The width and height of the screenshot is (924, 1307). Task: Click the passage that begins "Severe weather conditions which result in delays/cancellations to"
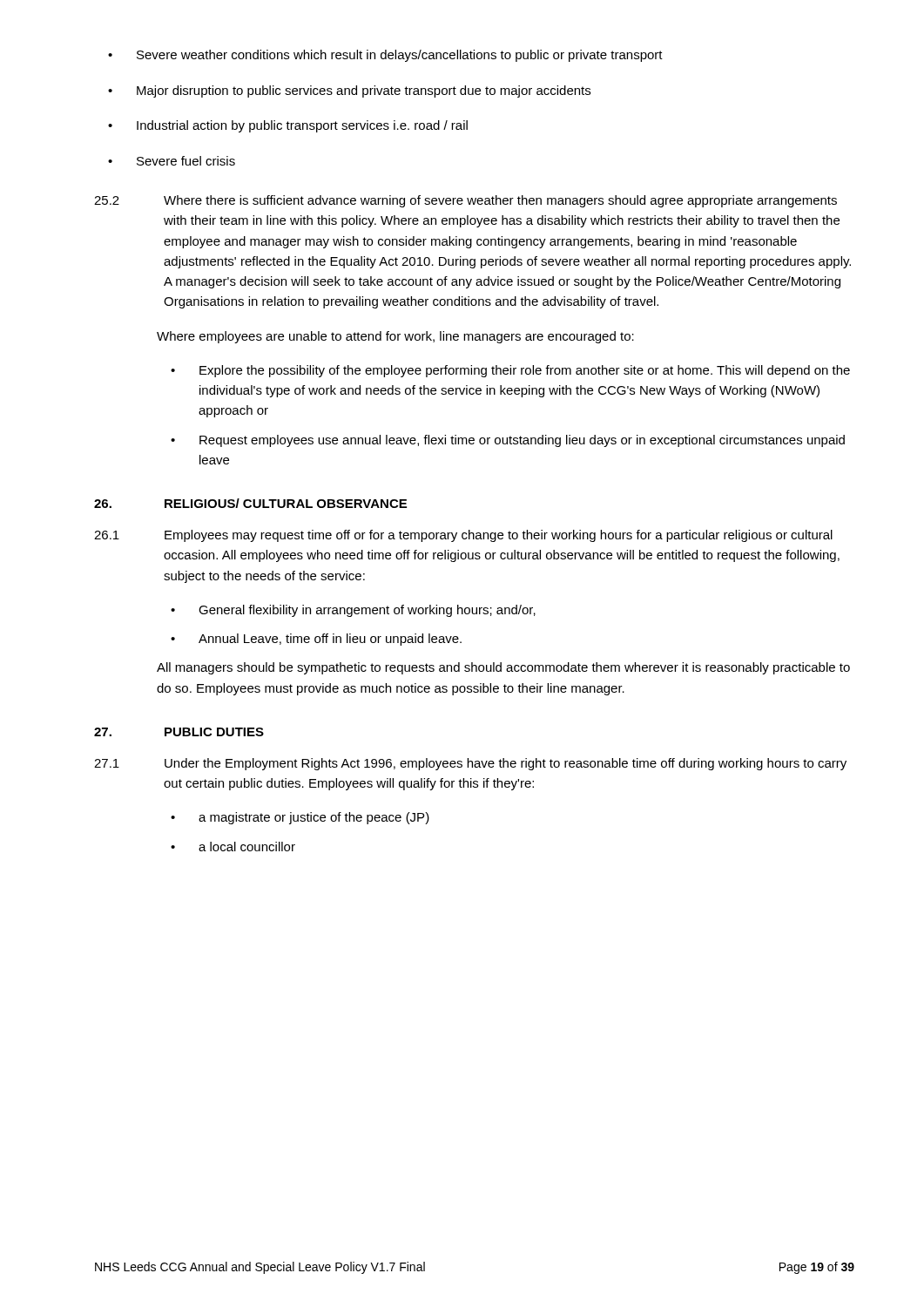tap(474, 55)
